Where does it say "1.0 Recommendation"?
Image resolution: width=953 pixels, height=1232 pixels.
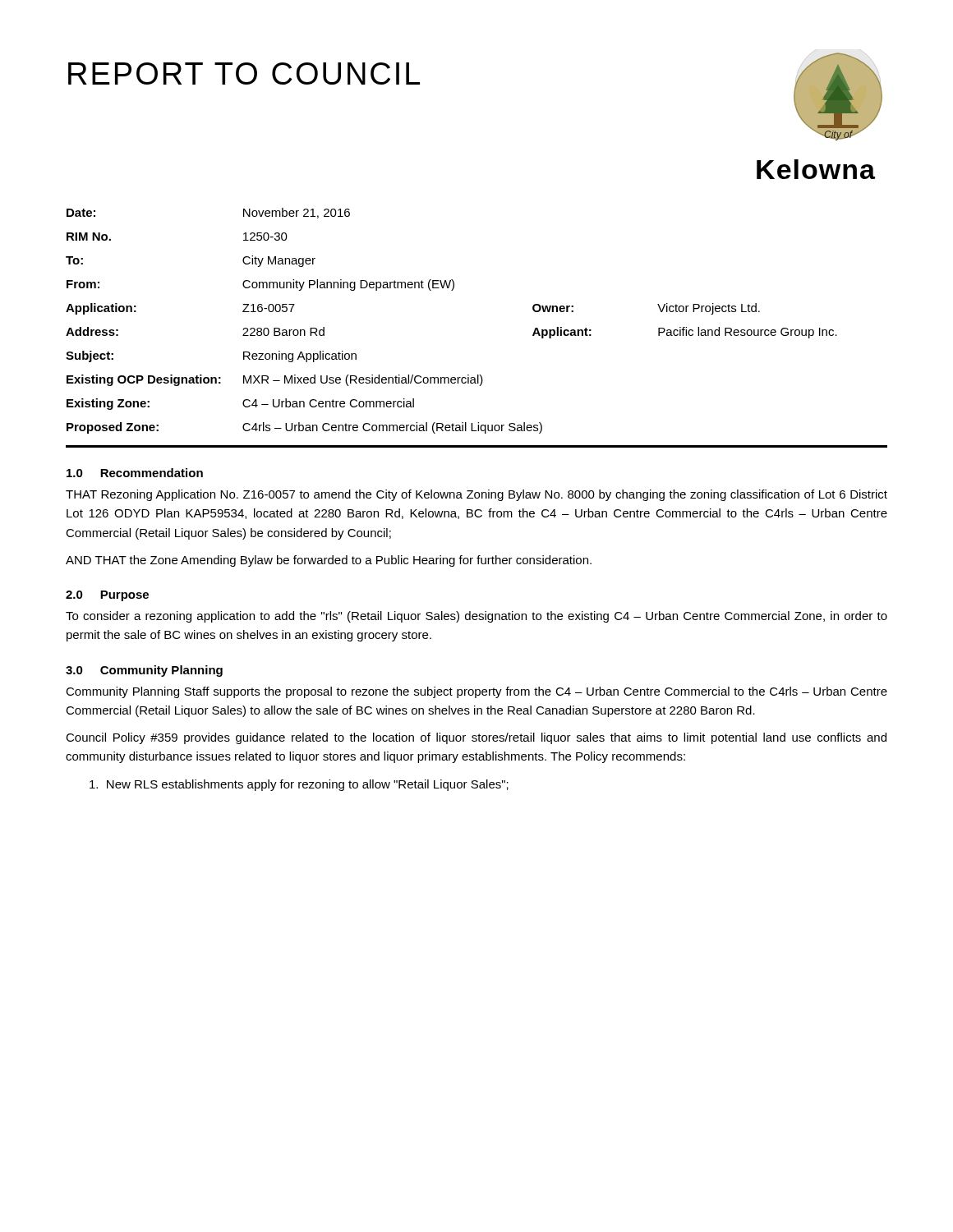click(x=135, y=473)
